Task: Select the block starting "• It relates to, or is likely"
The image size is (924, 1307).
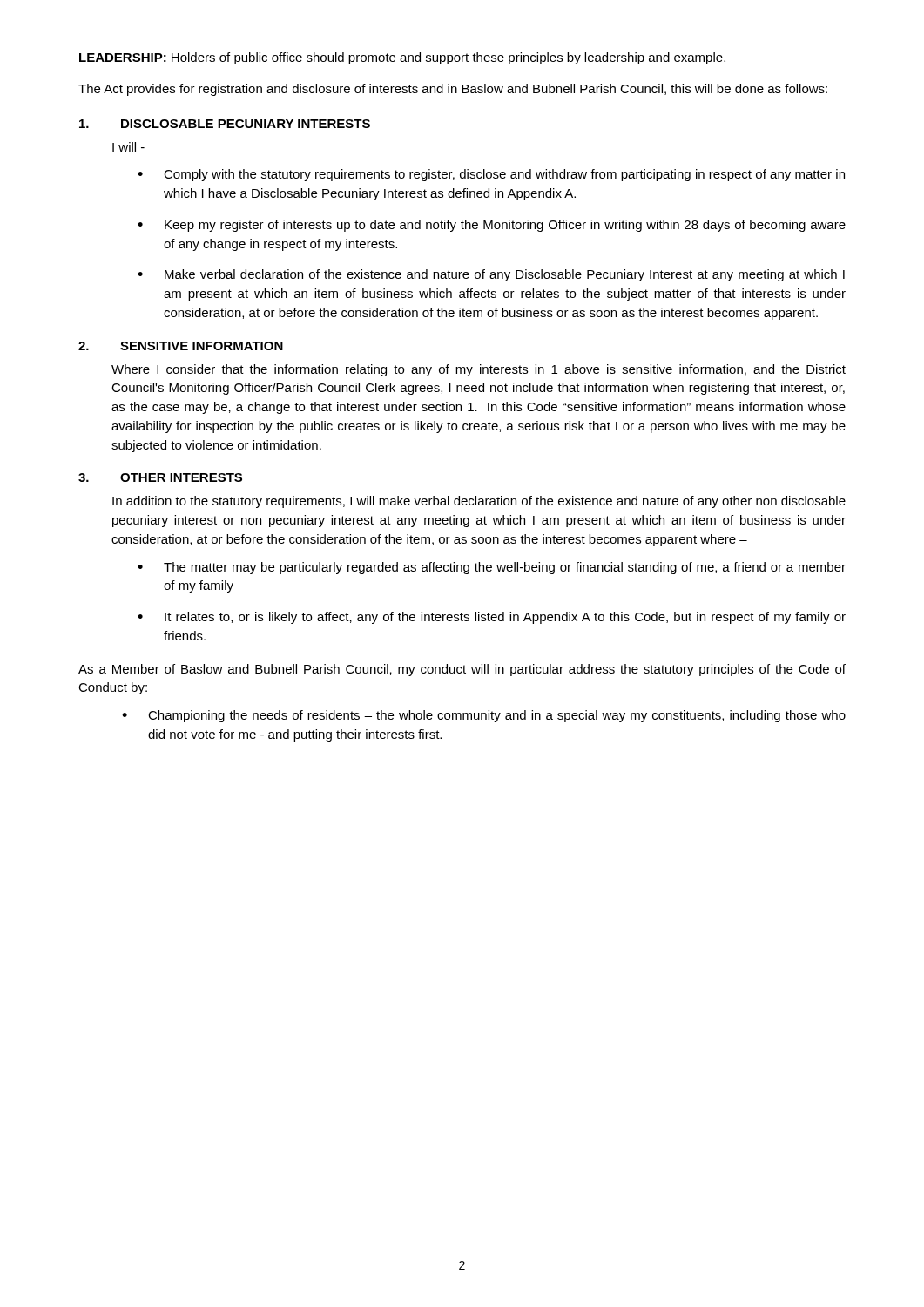Action: tap(492, 626)
